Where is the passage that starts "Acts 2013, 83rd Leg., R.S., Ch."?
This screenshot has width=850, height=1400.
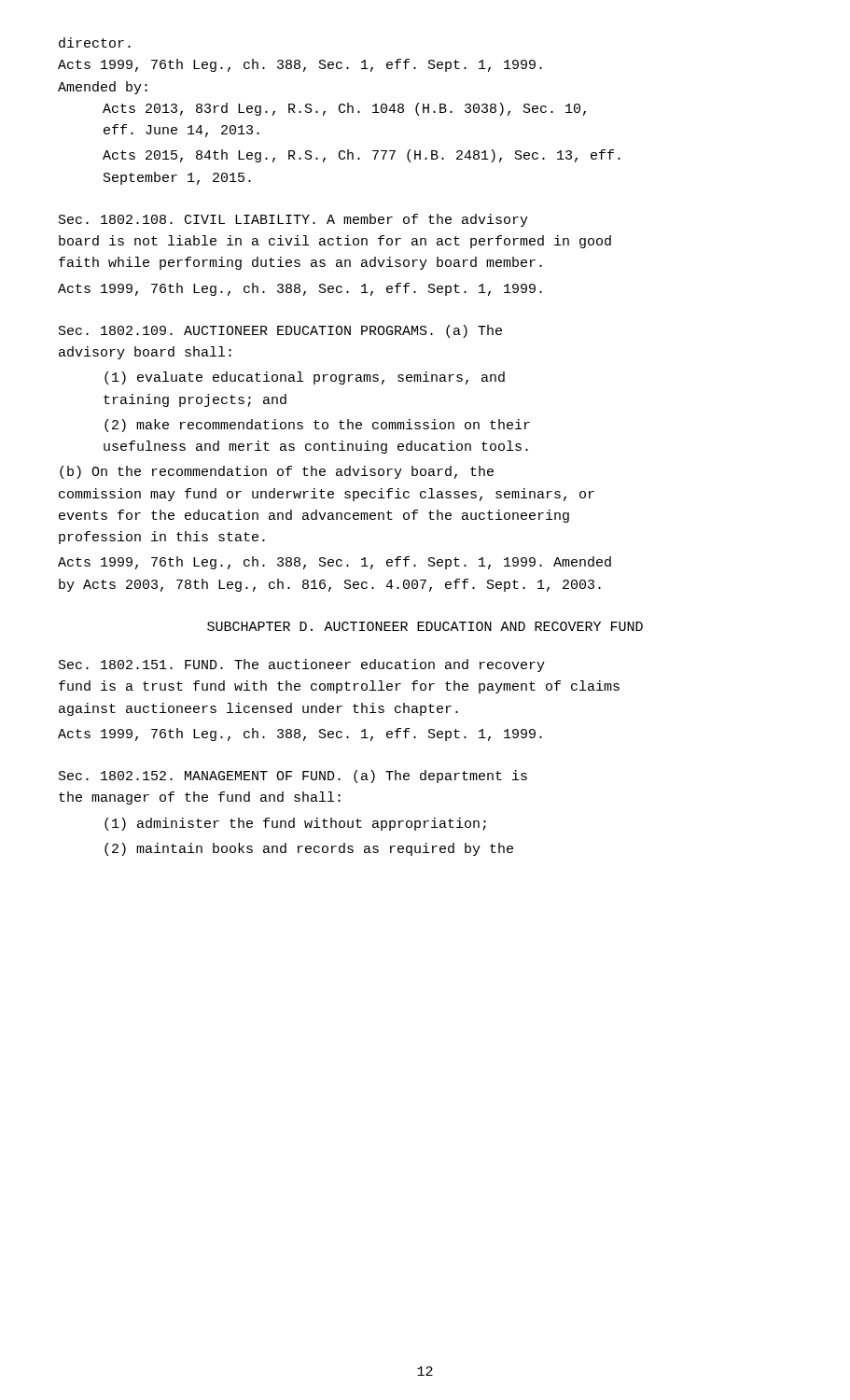(447, 120)
